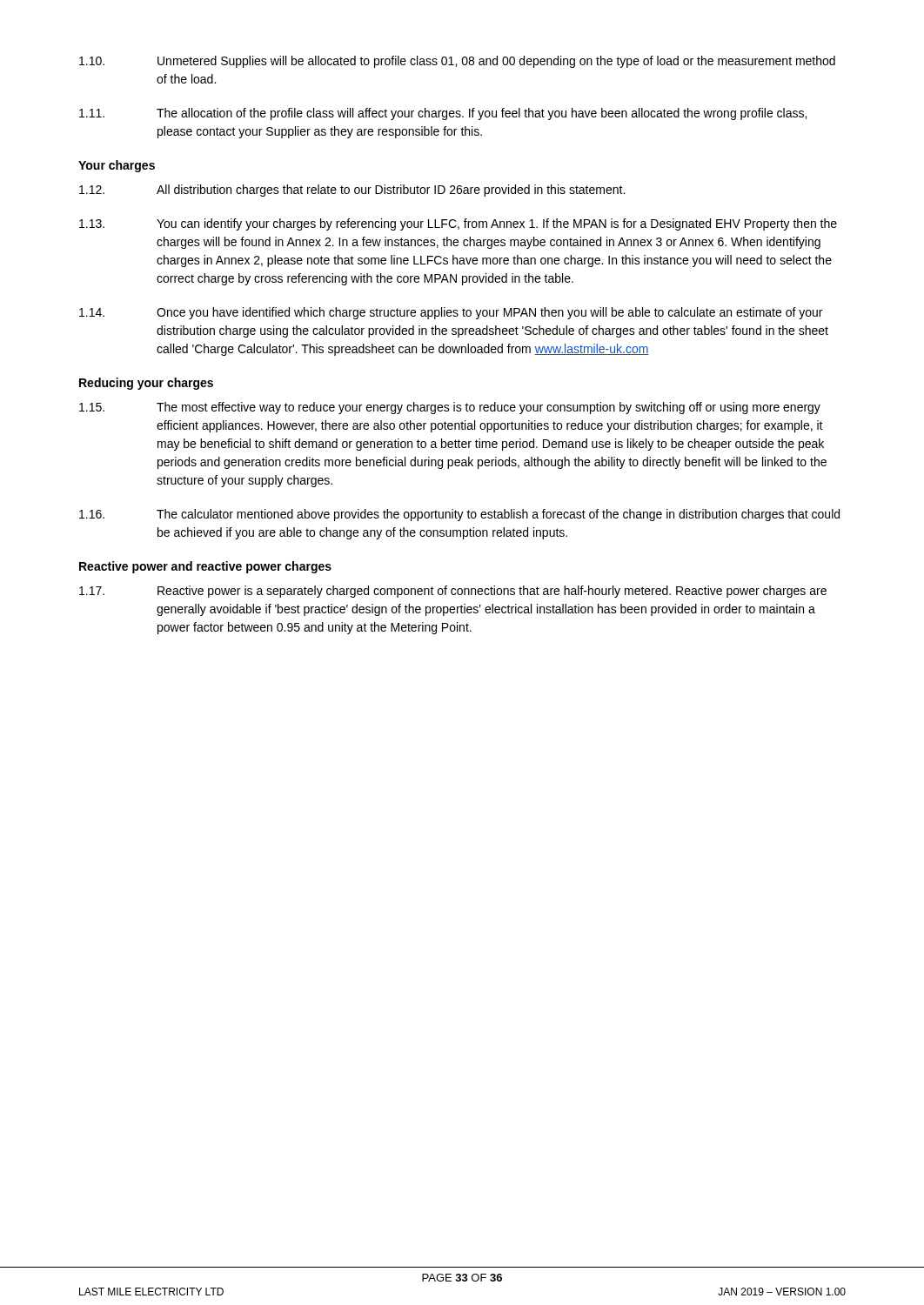Locate the block of text that opens with "12. All distribution charges that relate"
The height and width of the screenshot is (1305, 924).
(x=462, y=190)
